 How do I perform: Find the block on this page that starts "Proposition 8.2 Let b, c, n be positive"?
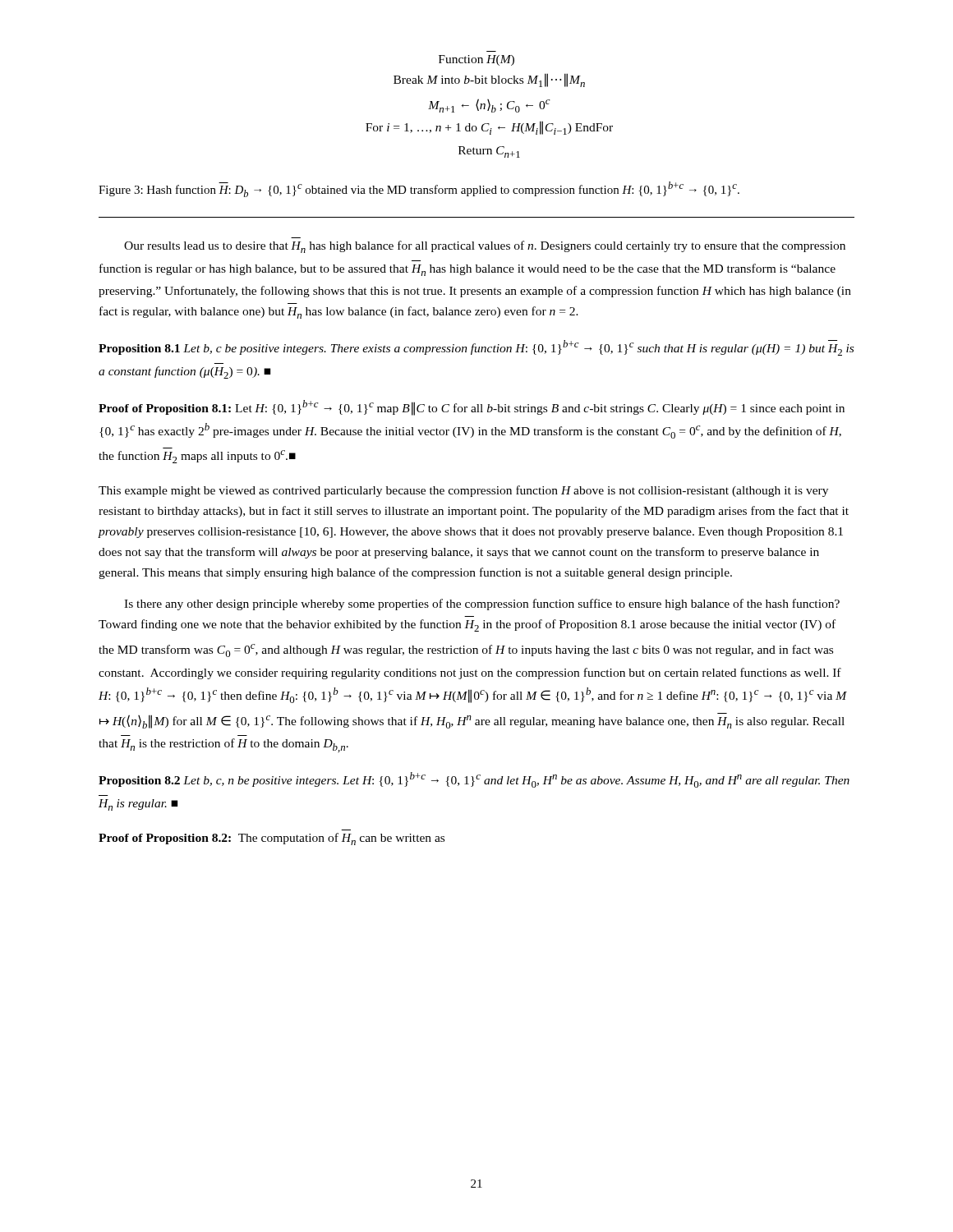coord(474,792)
